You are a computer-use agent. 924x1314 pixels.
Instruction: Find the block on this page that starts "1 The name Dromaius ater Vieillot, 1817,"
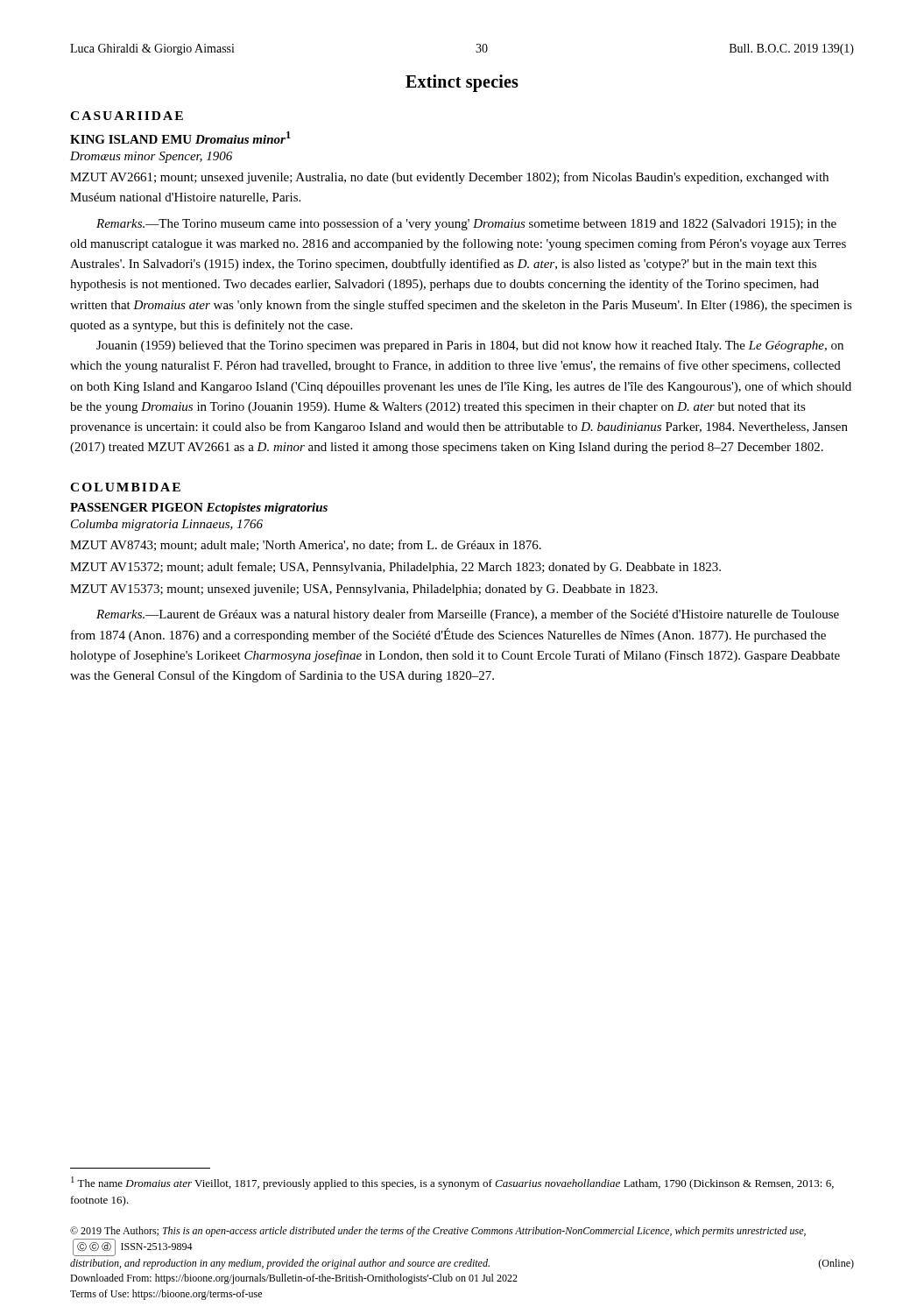tap(452, 1187)
